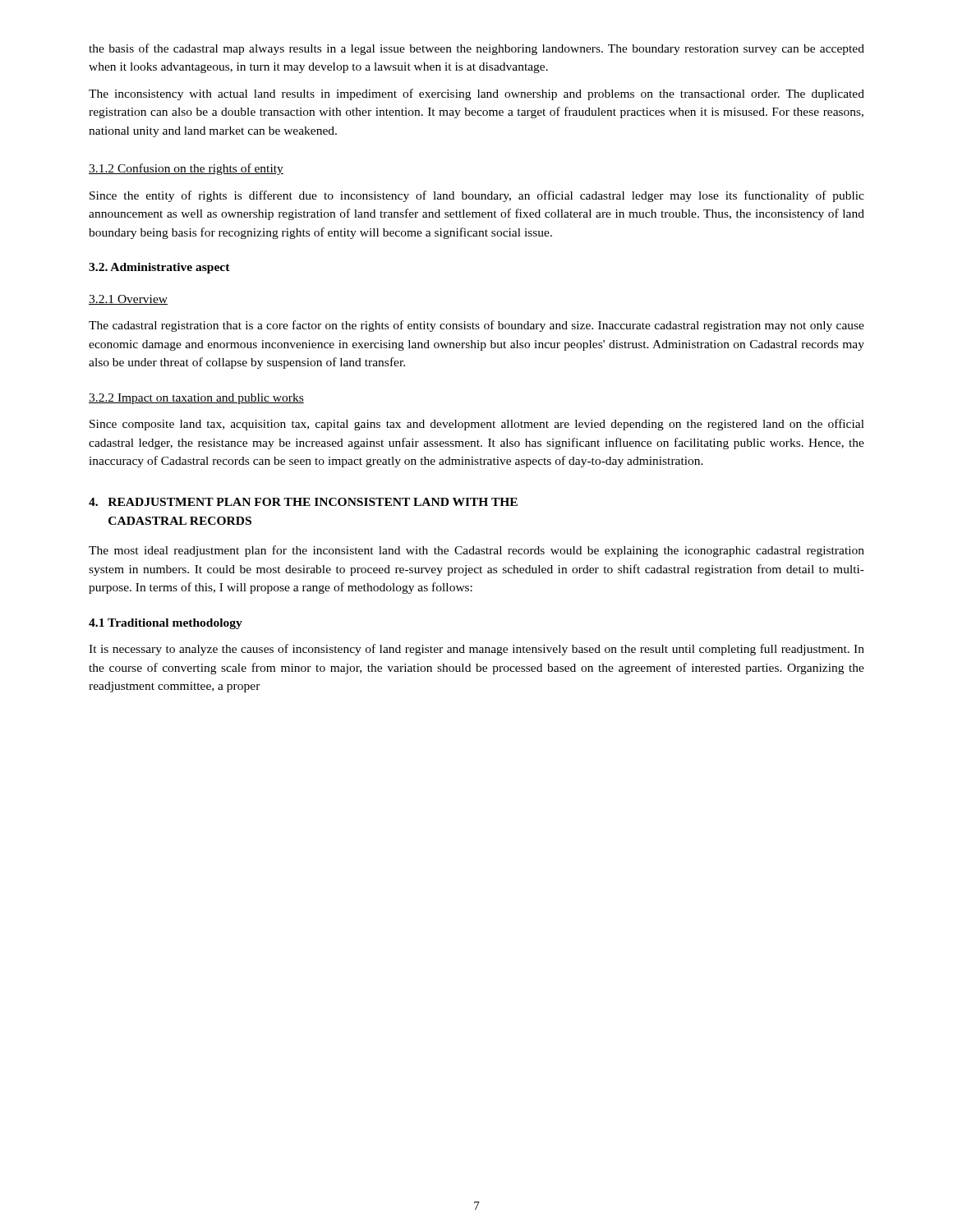Screen dimensions: 1232x953
Task: Locate the section header containing "3.2.1 Overview"
Action: pos(128,300)
